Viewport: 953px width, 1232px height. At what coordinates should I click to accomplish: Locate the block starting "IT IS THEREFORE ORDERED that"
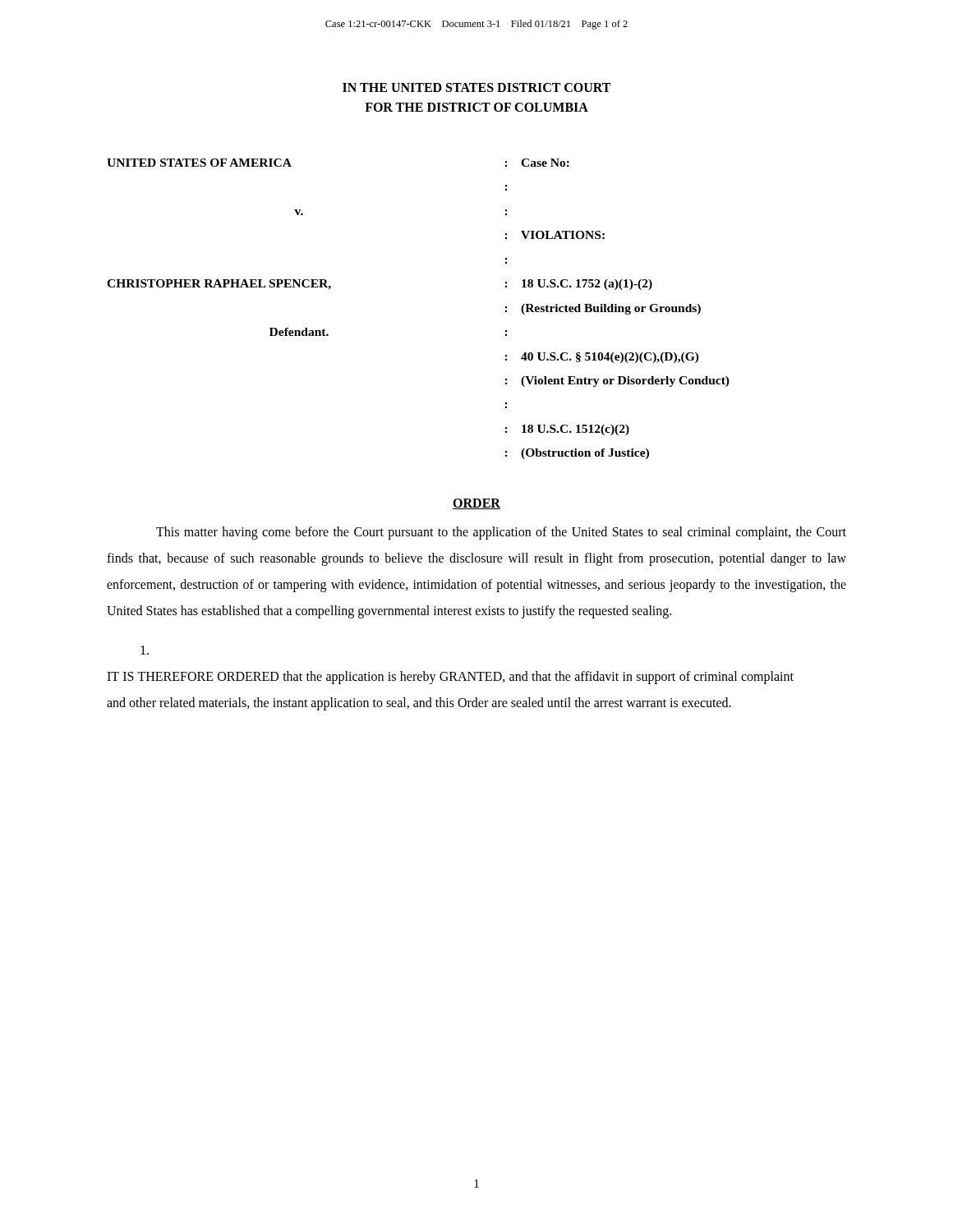(x=450, y=676)
